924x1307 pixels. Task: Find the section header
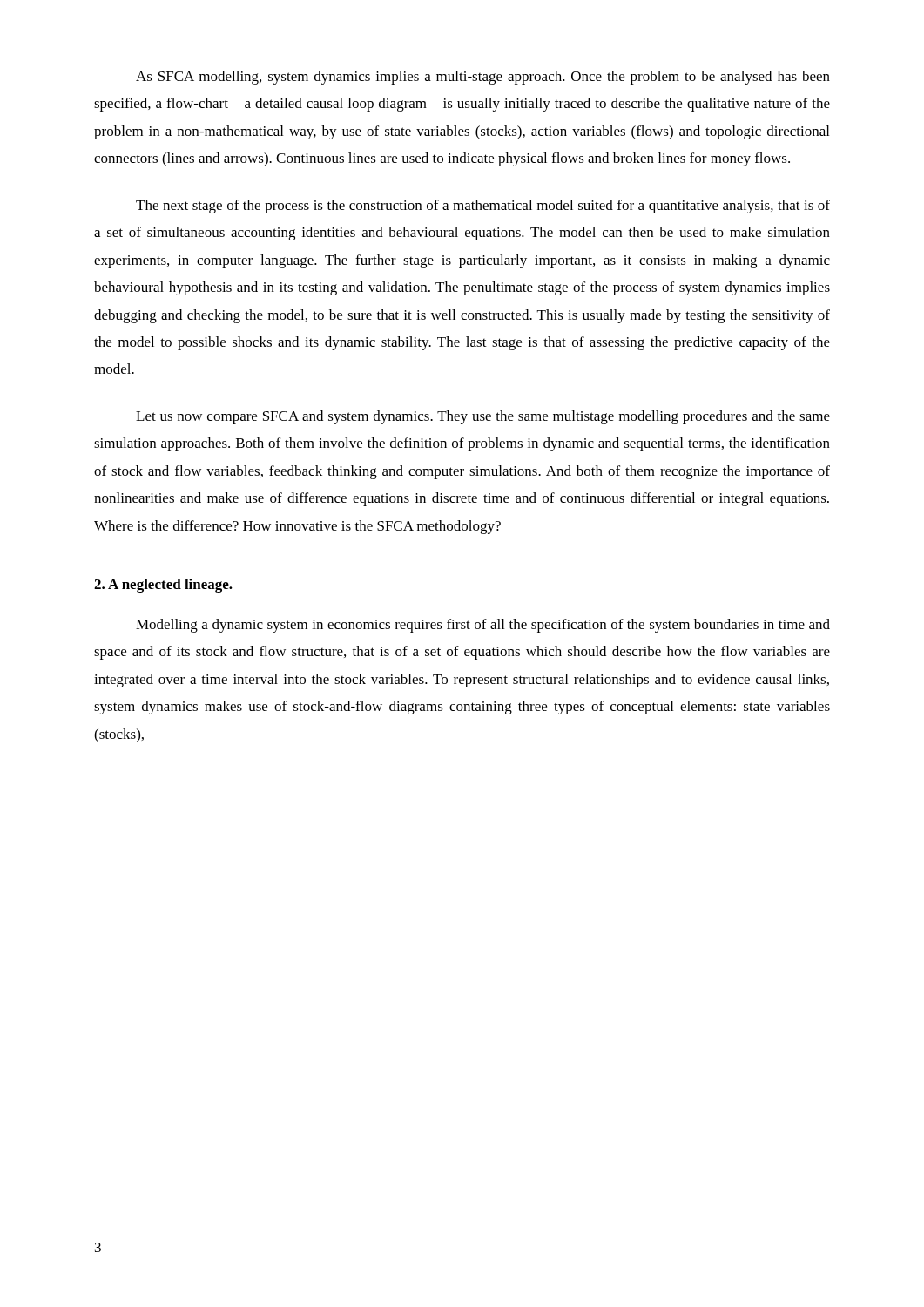coord(163,584)
